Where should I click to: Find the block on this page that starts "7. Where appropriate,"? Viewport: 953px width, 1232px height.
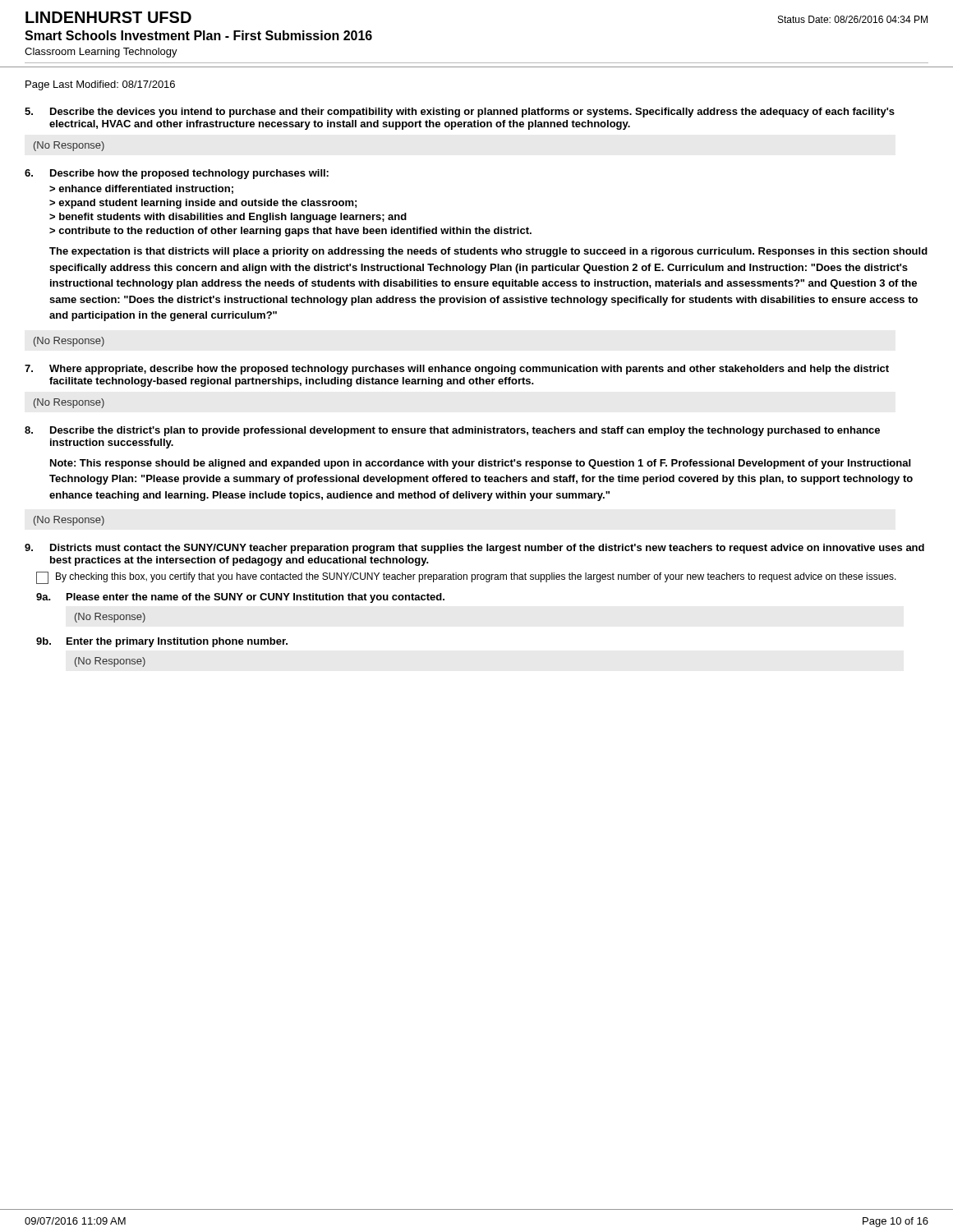[476, 374]
